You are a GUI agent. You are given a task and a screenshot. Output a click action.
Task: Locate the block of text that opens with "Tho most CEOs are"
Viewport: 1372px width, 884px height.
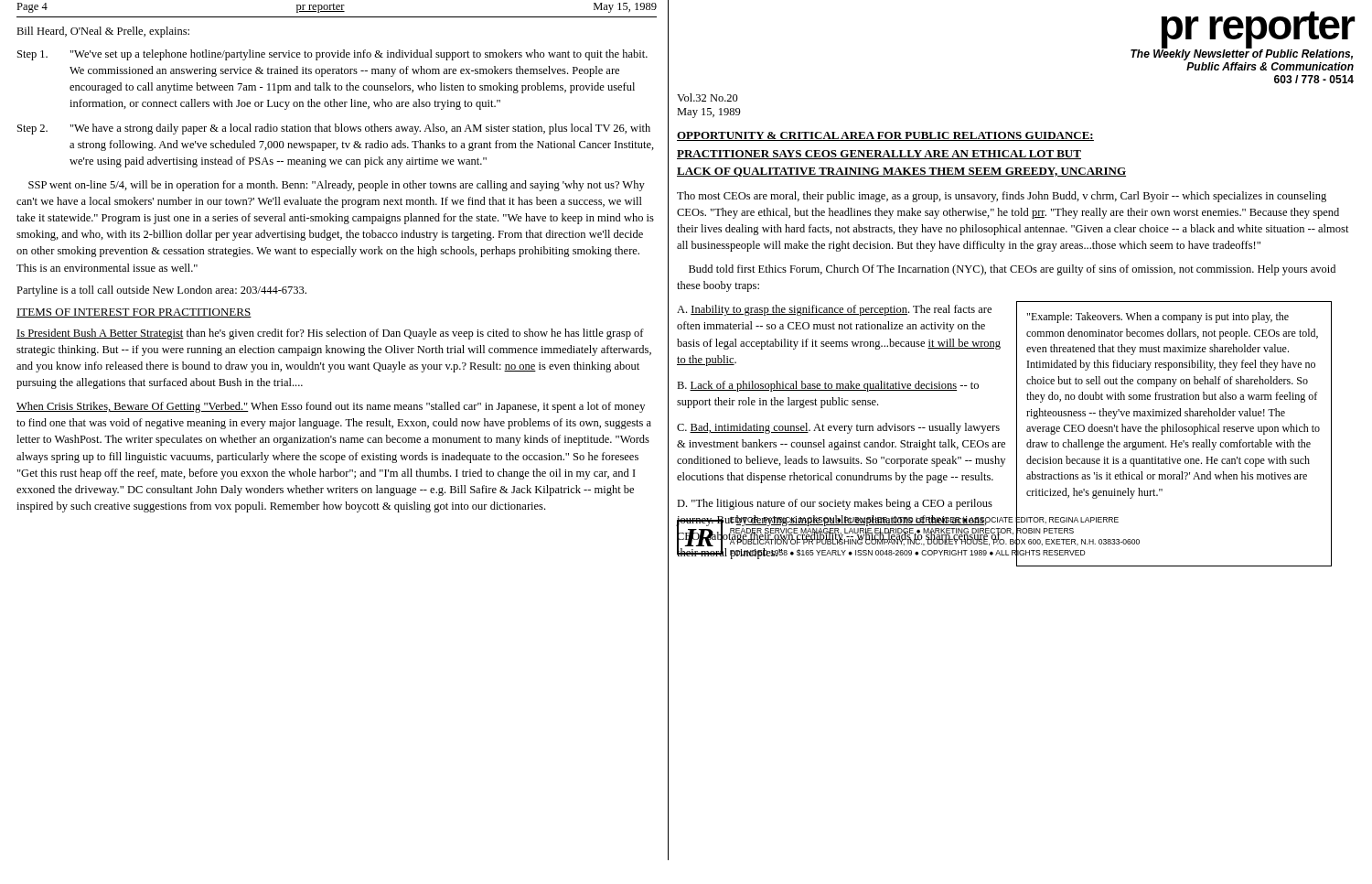coord(1013,220)
